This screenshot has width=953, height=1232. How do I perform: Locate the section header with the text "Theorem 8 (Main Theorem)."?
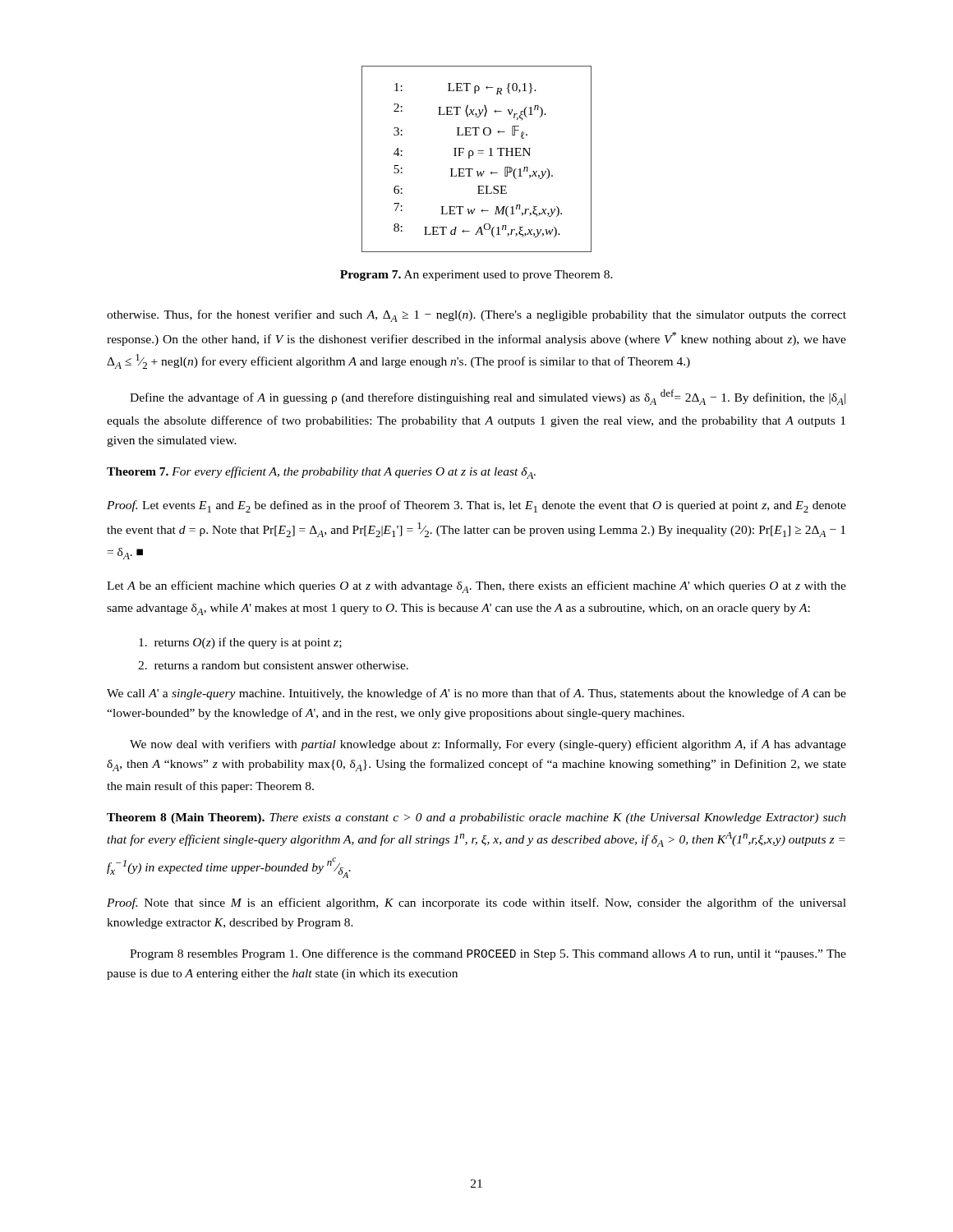pyautogui.click(x=476, y=844)
